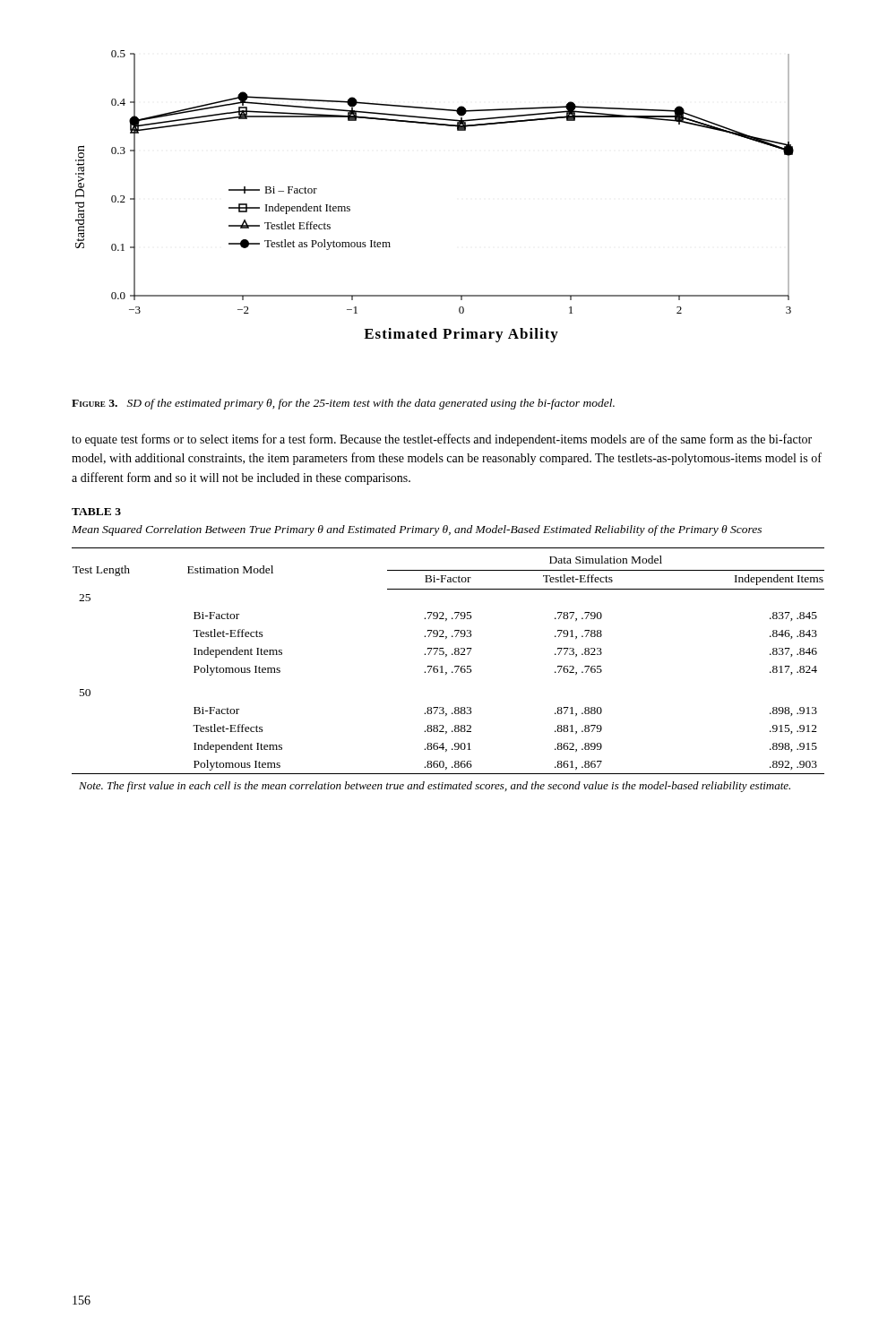Locate the line chart
This screenshot has height=1344, width=896.
[448, 212]
